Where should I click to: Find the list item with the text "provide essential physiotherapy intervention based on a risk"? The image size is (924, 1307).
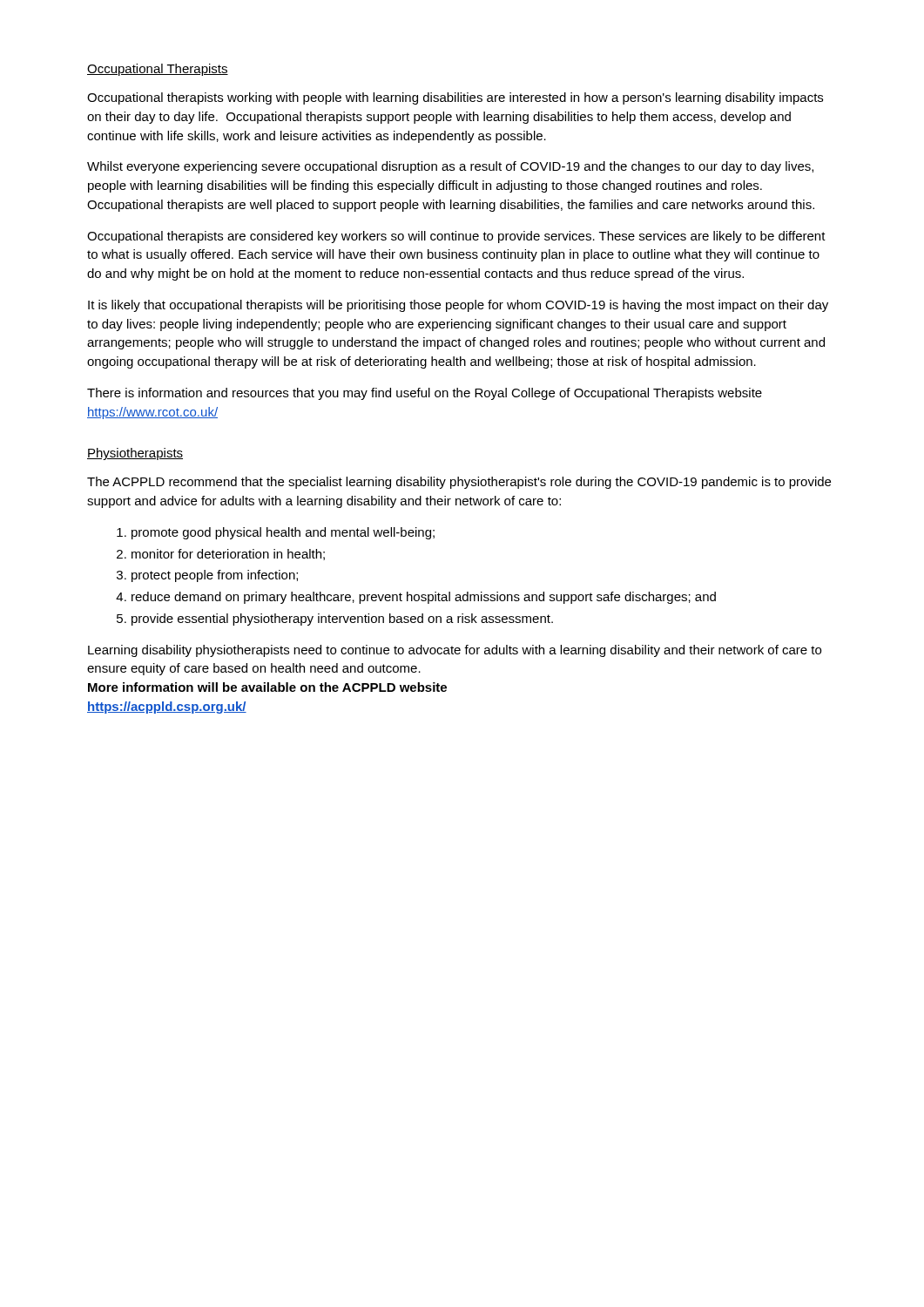coord(342,618)
